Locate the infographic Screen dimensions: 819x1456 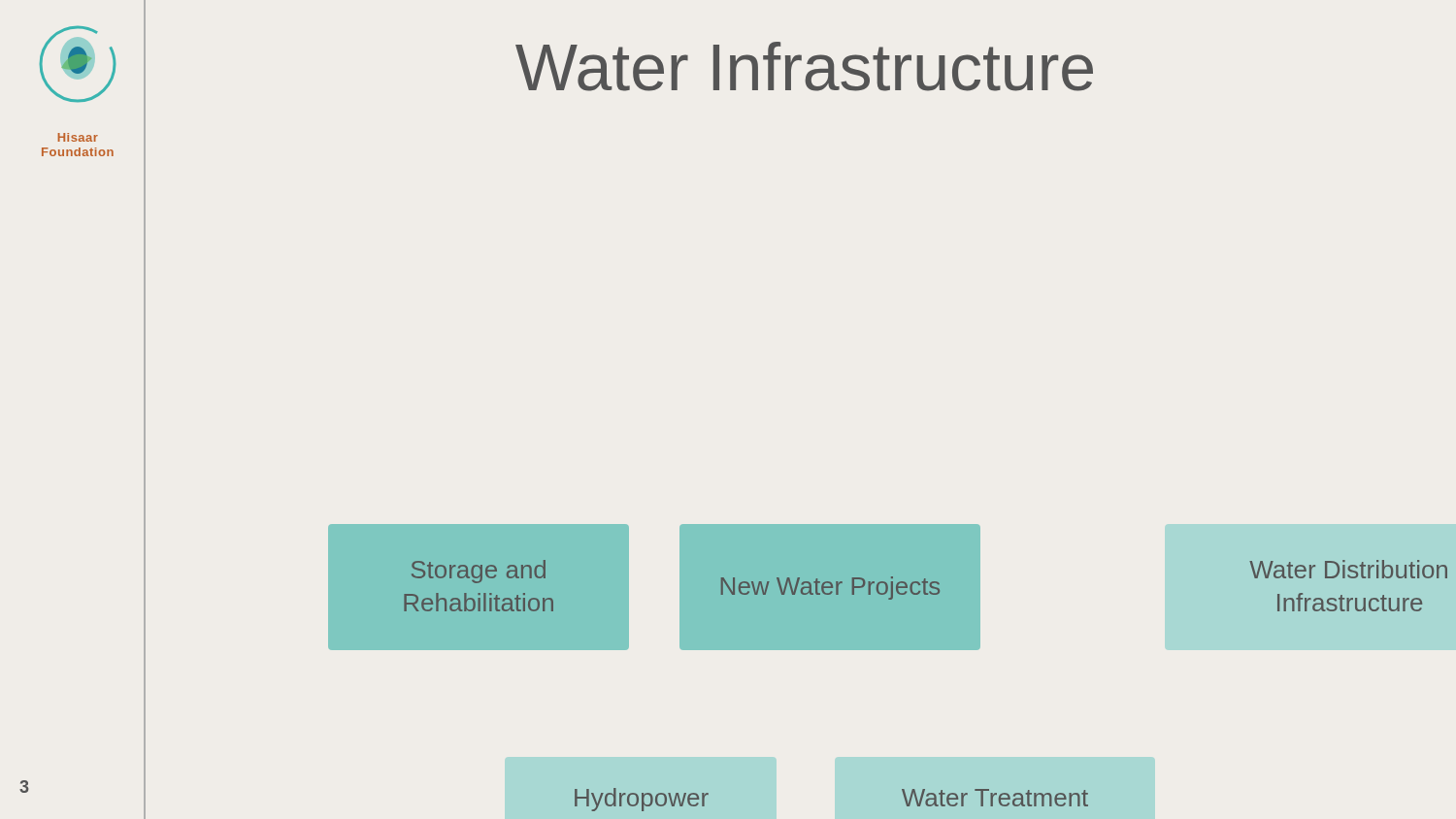[x=786, y=446]
